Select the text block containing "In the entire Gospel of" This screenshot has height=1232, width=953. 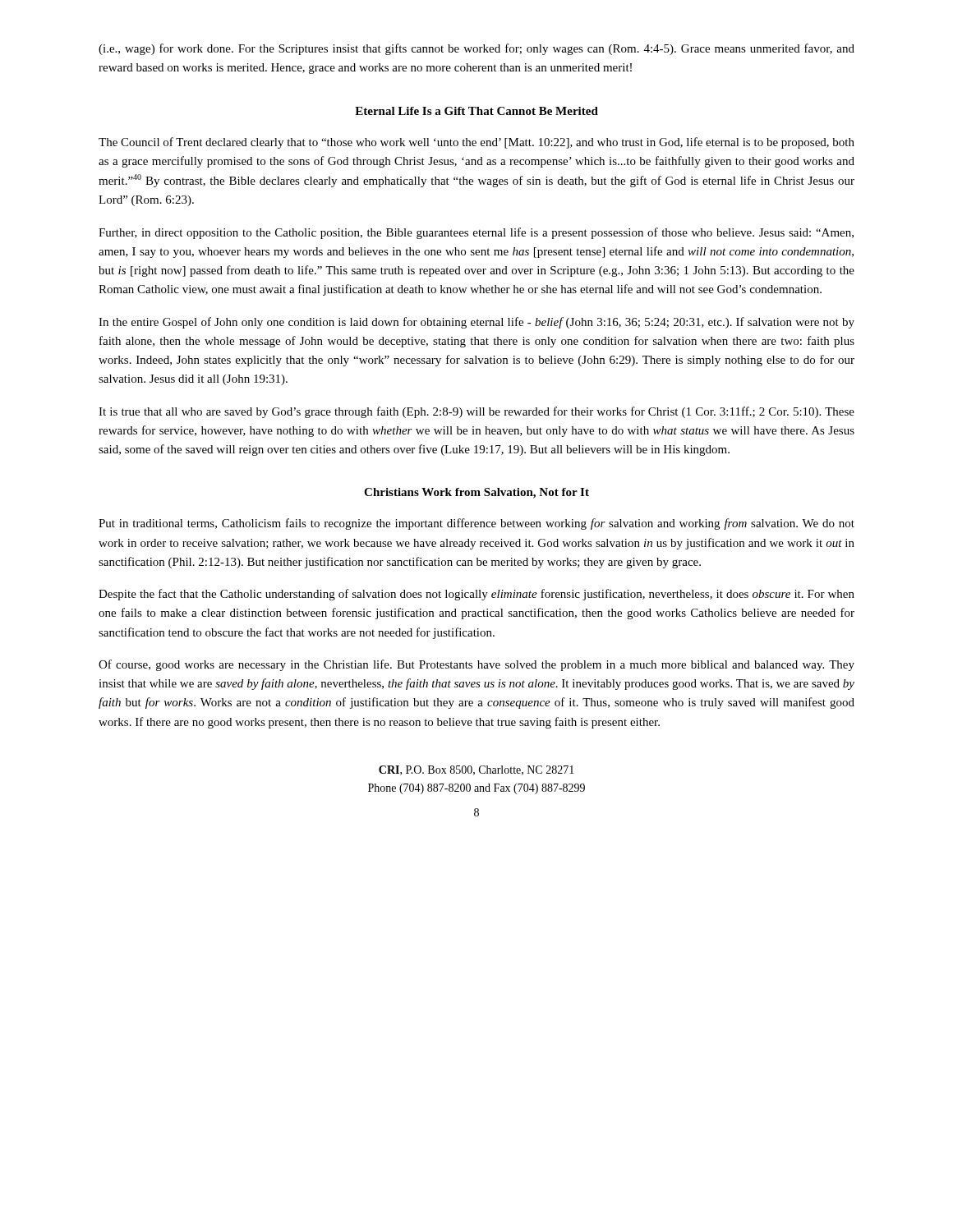tap(476, 350)
